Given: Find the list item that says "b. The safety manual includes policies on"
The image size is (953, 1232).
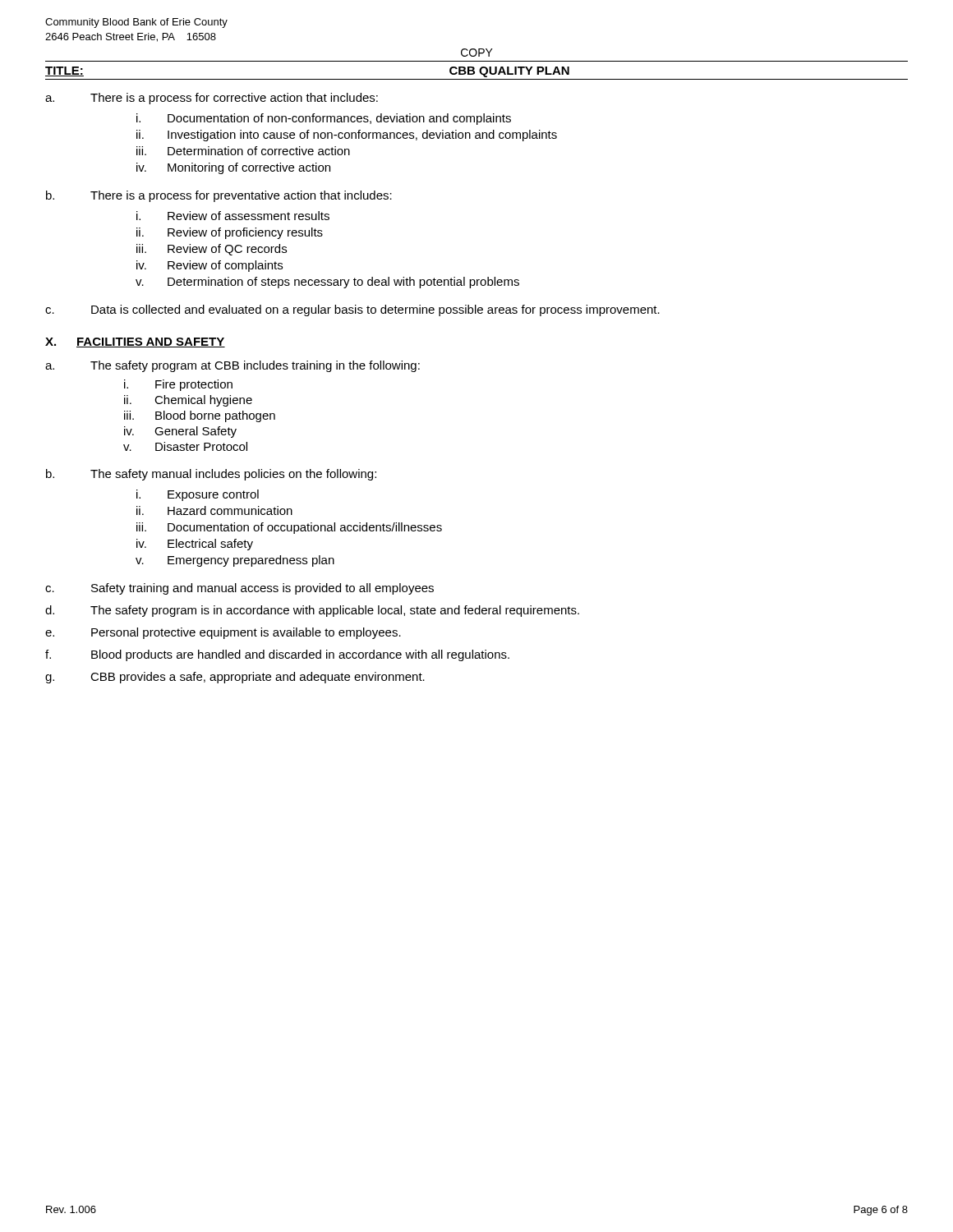Looking at the screenshot, I should click(244, 518).
